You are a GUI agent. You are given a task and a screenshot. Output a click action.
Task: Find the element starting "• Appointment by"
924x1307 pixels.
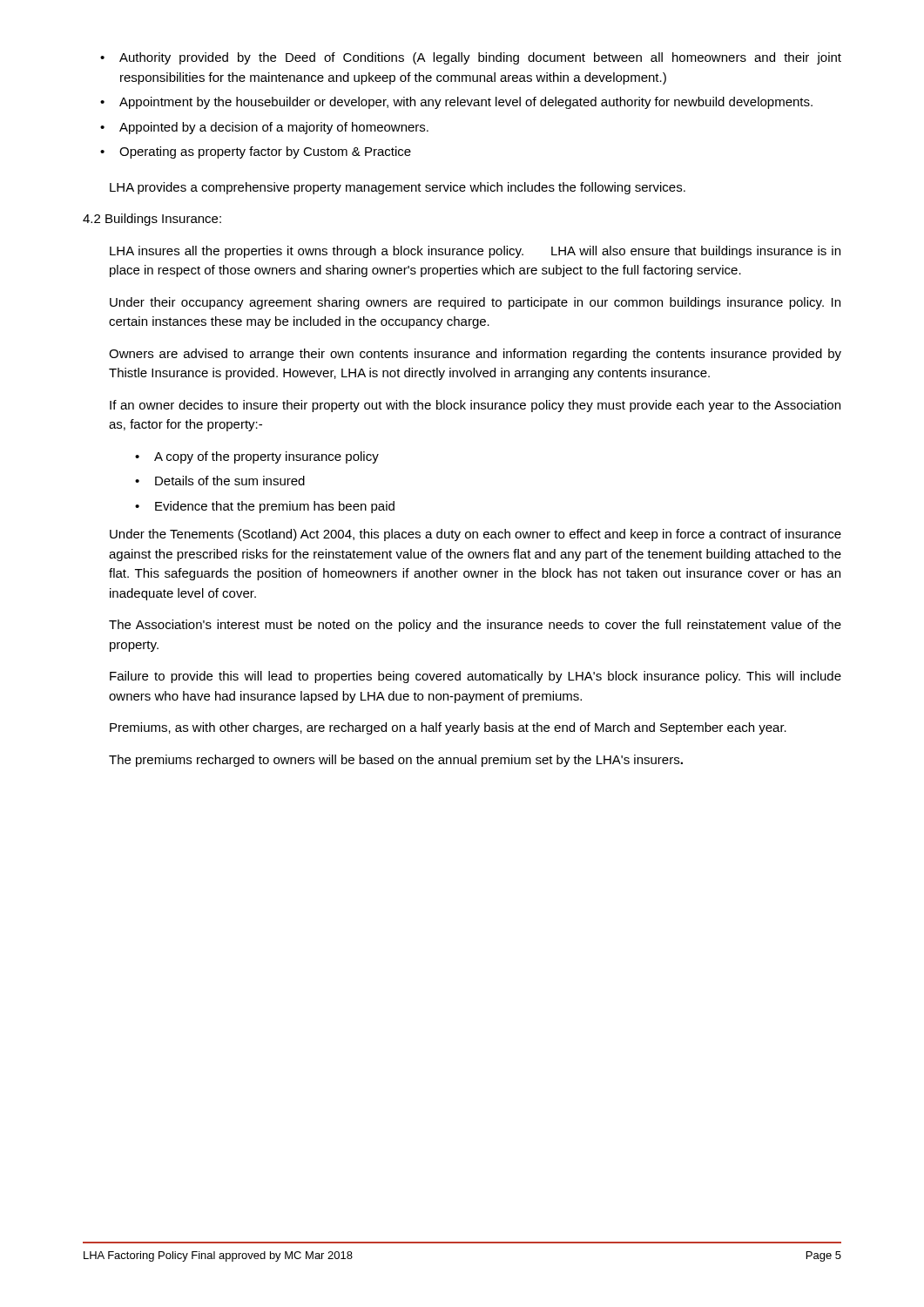click(471, 102)
